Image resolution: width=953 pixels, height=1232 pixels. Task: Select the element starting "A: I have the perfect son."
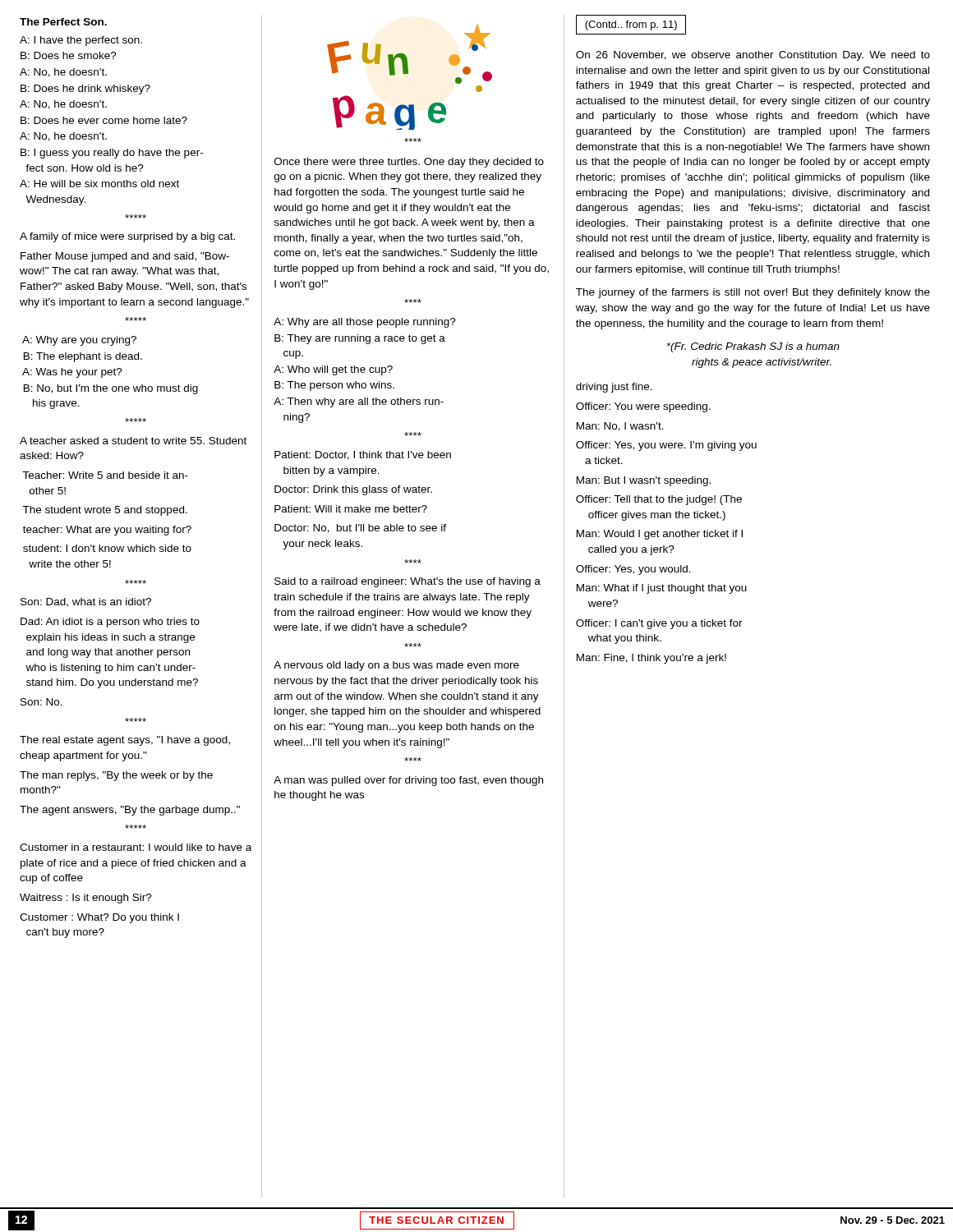[x=81, y=40]
